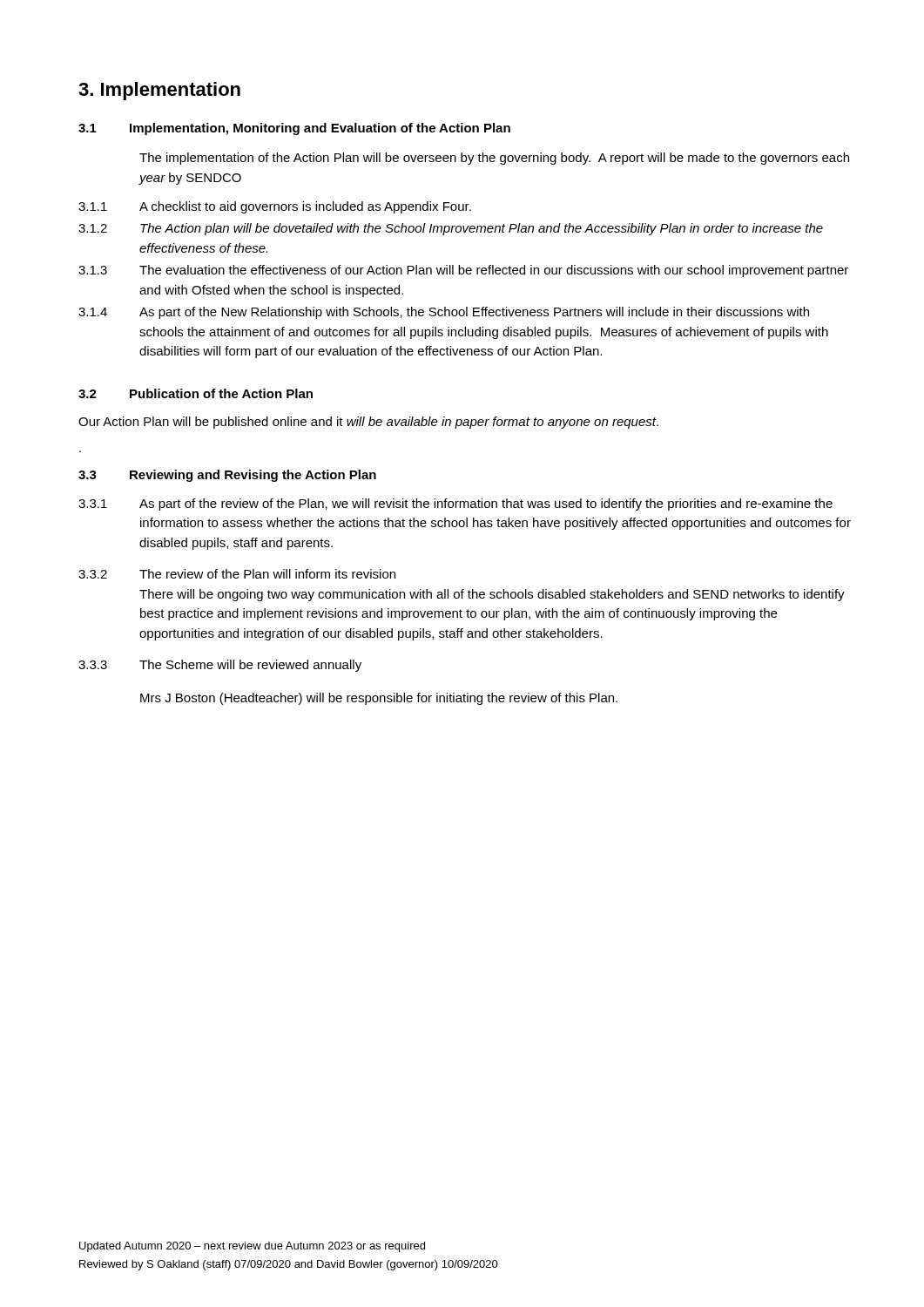
Task: Locate the text starting "3.3.3 The Scheme will be"
Action: 220,666
